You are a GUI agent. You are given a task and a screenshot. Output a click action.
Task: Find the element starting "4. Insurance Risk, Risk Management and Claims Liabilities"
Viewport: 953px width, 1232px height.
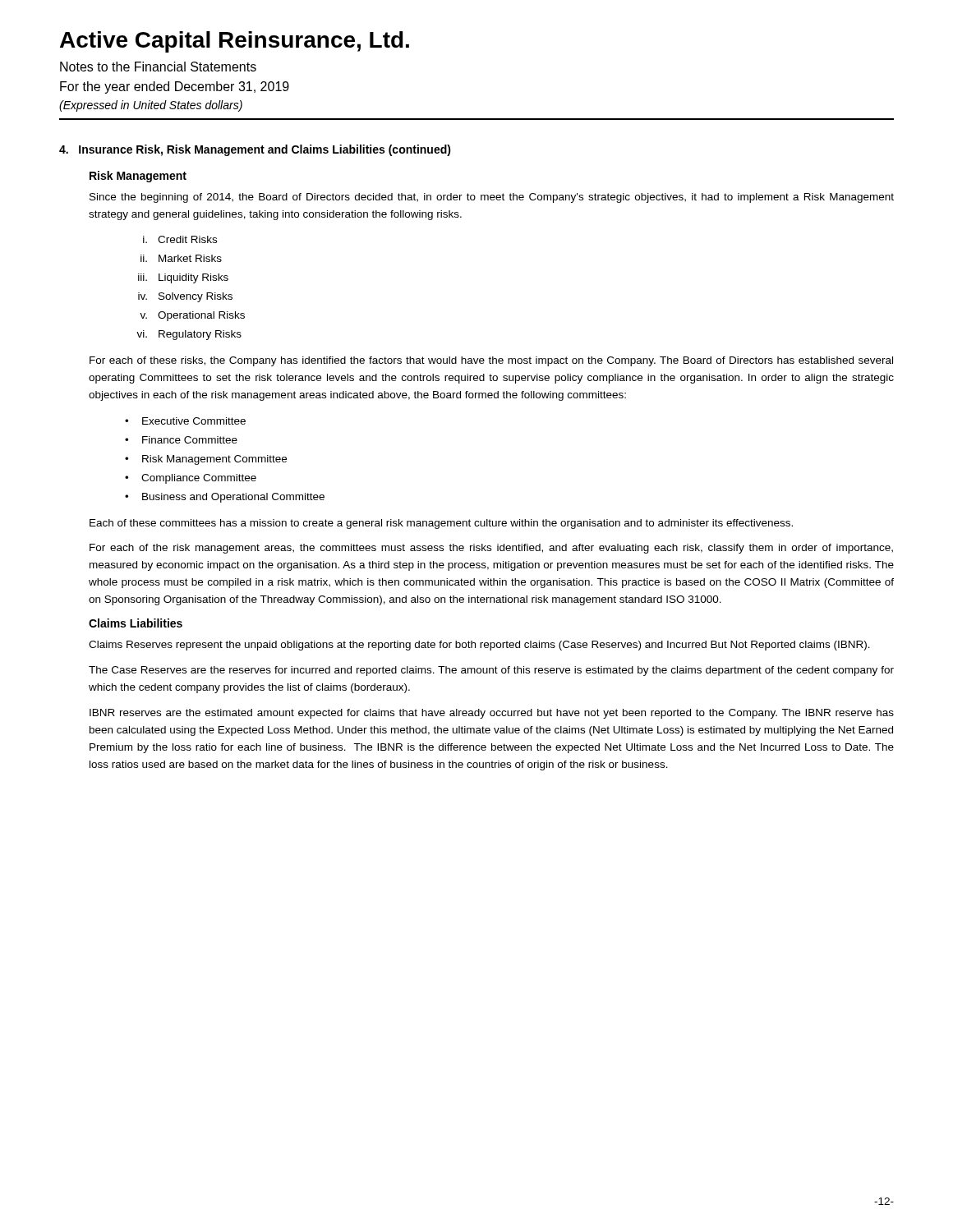pyautogui.click(x=255, y=150)
